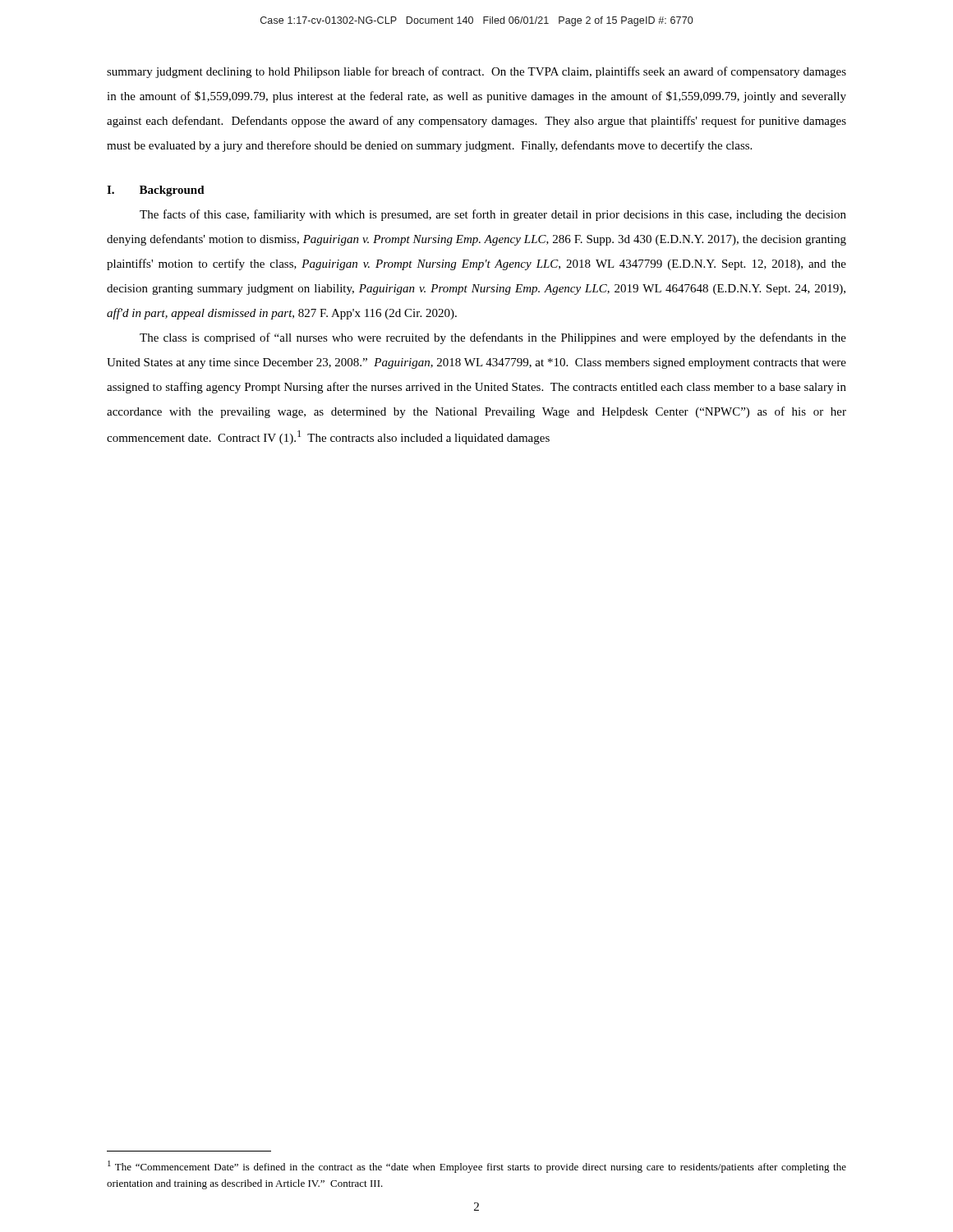Find the block on this page that starts "summary judgment declining to hold Philipson liable"
This screenshot has width=953, height=1232.
tap(476, 108)
